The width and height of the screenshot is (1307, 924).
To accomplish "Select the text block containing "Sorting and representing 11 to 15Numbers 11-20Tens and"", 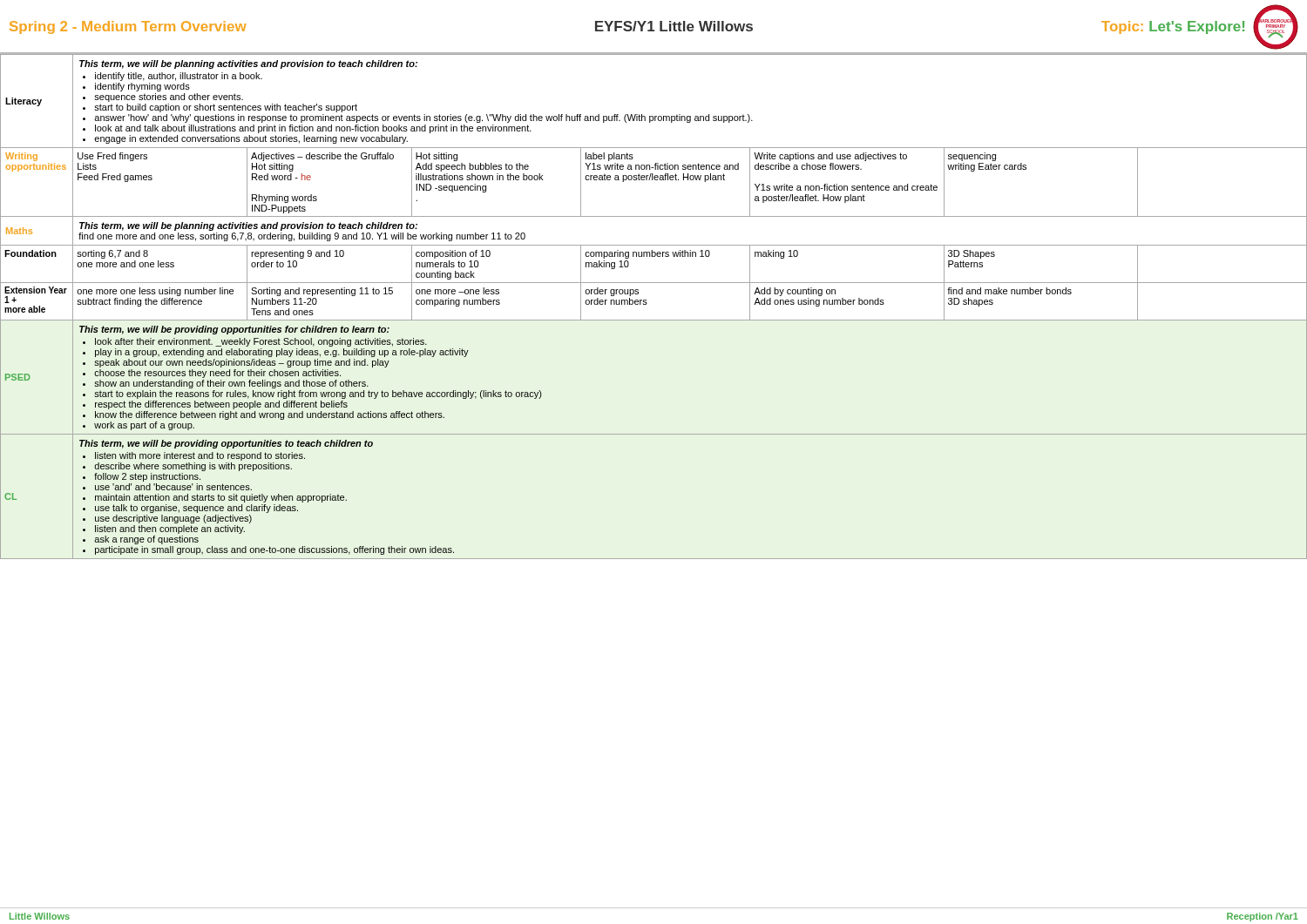I will click(322, 301).
